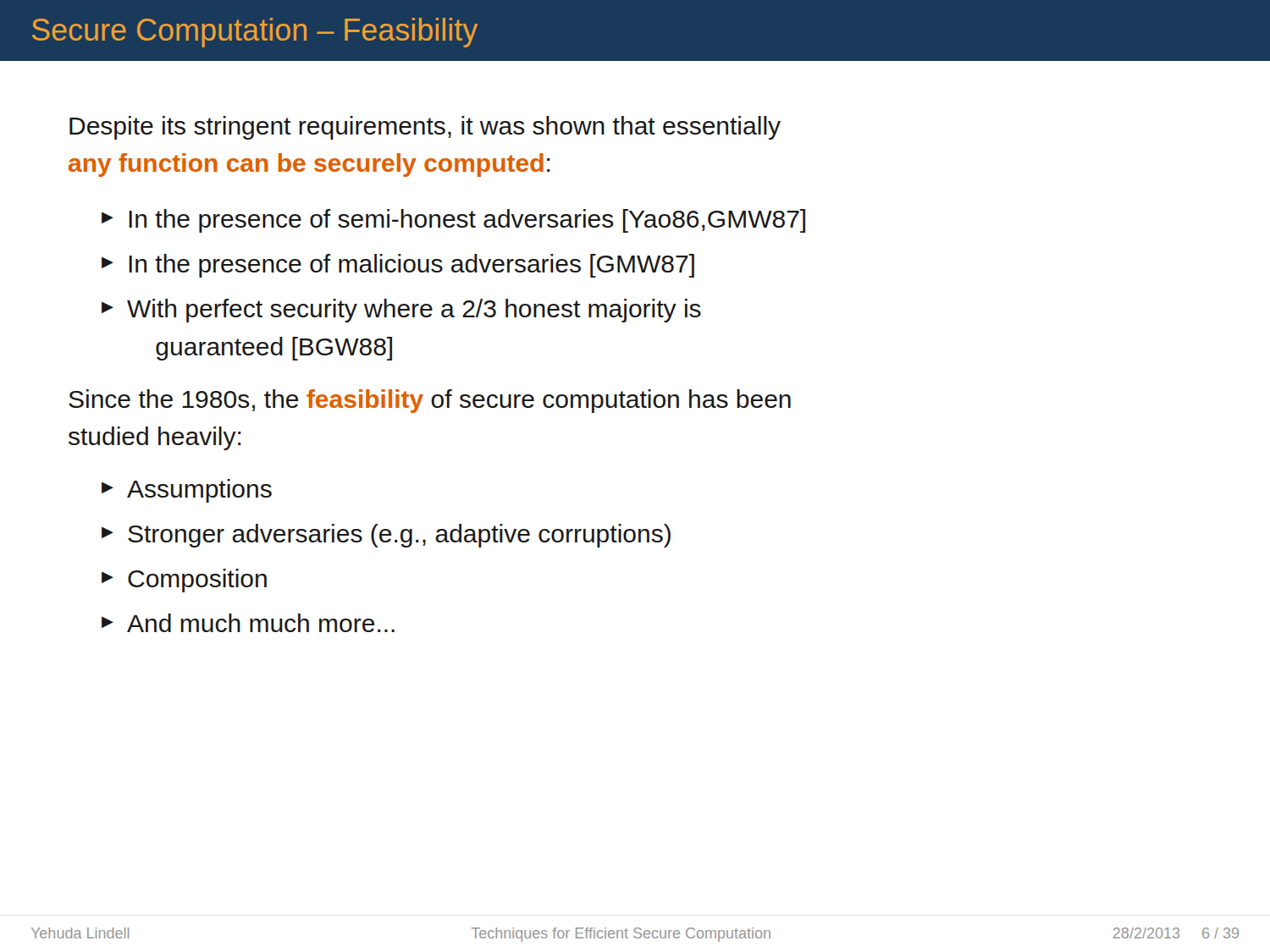The width and height of the screenshot is (1270, 952).
Task: Click on the text block that reads "Despite its stringent requirements, it was"
Action: [424, 144]
